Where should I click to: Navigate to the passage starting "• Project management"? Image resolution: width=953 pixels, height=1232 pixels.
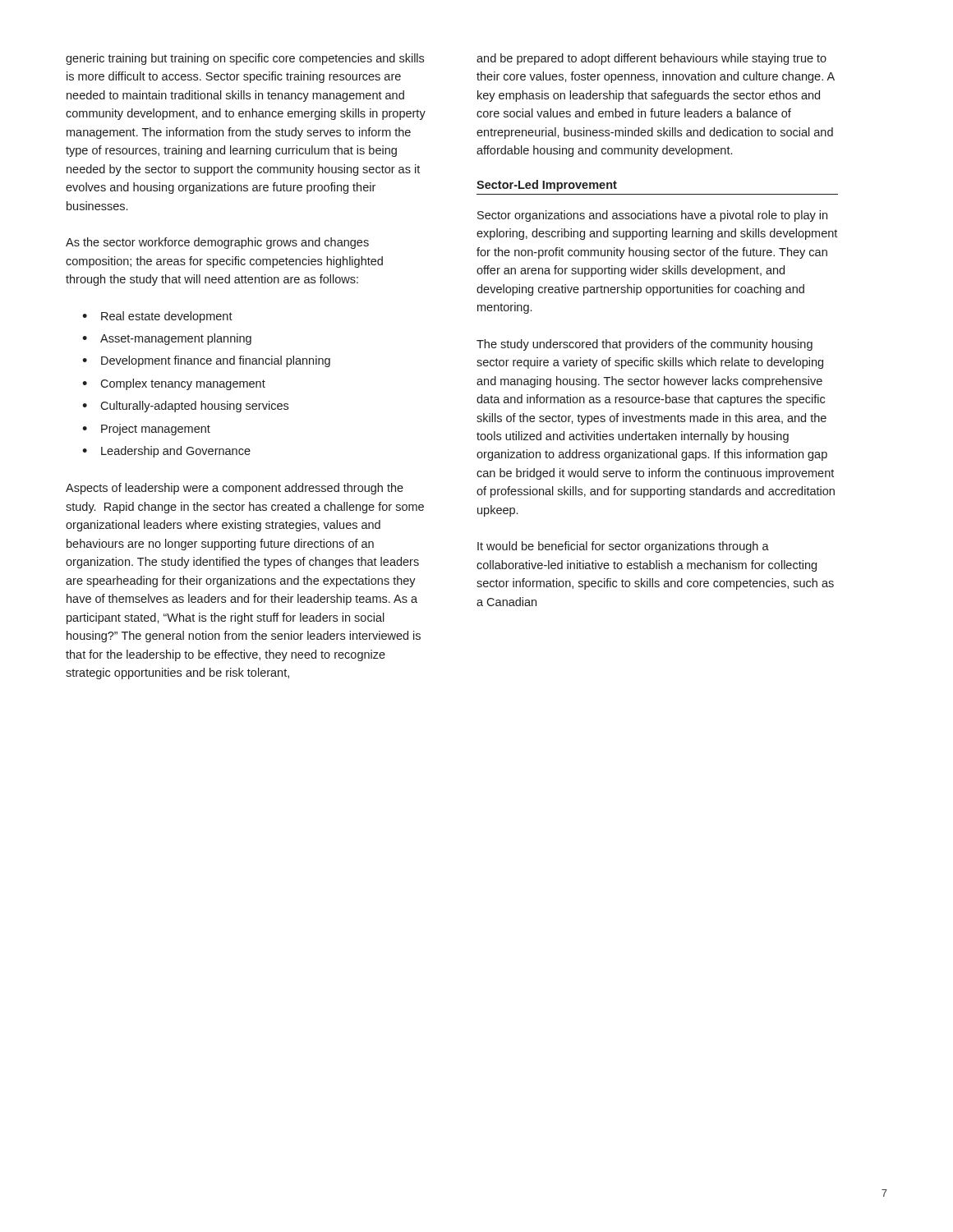(x=146, y=430)
